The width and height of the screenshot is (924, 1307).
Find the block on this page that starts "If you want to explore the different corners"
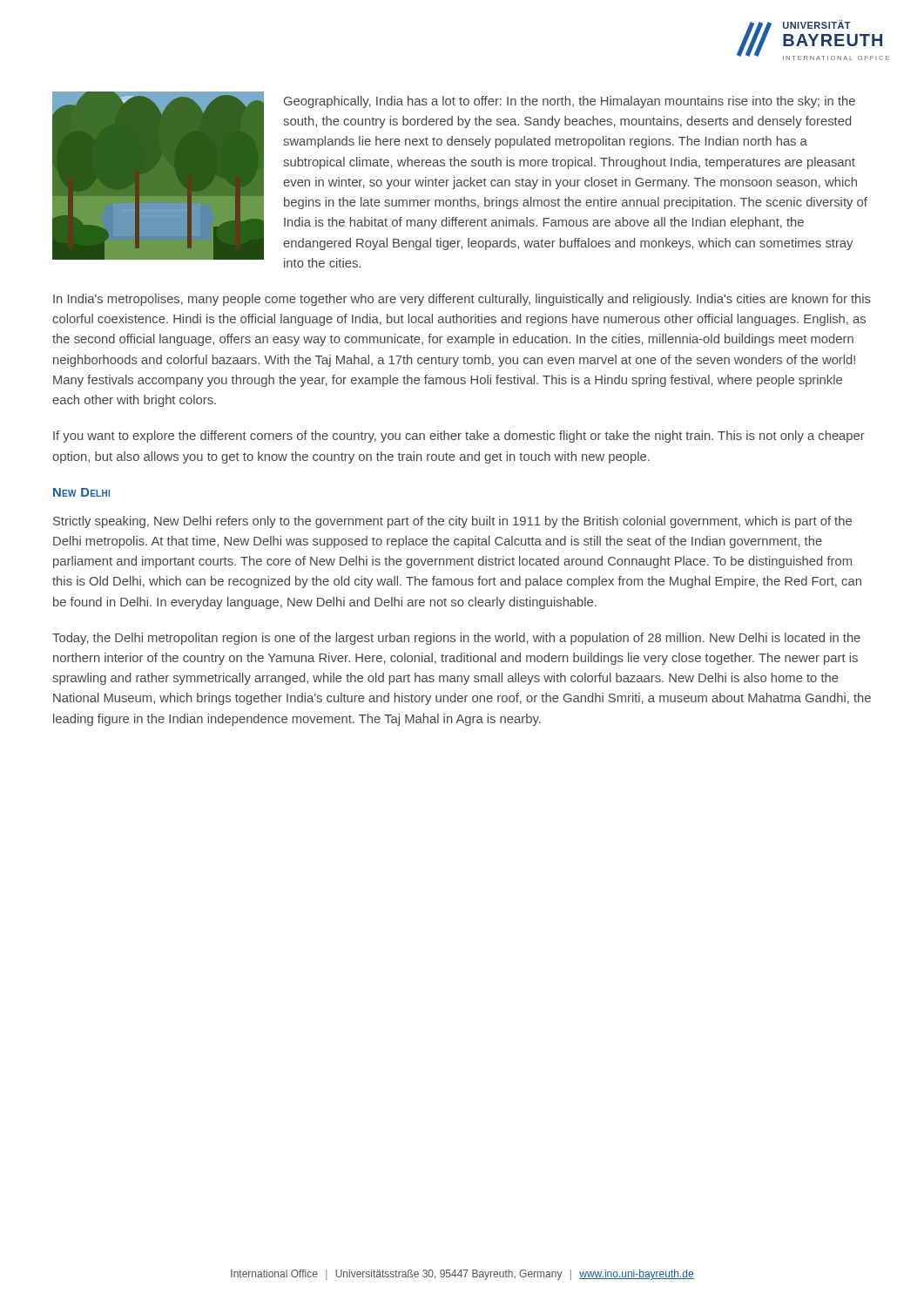[462, 447]
